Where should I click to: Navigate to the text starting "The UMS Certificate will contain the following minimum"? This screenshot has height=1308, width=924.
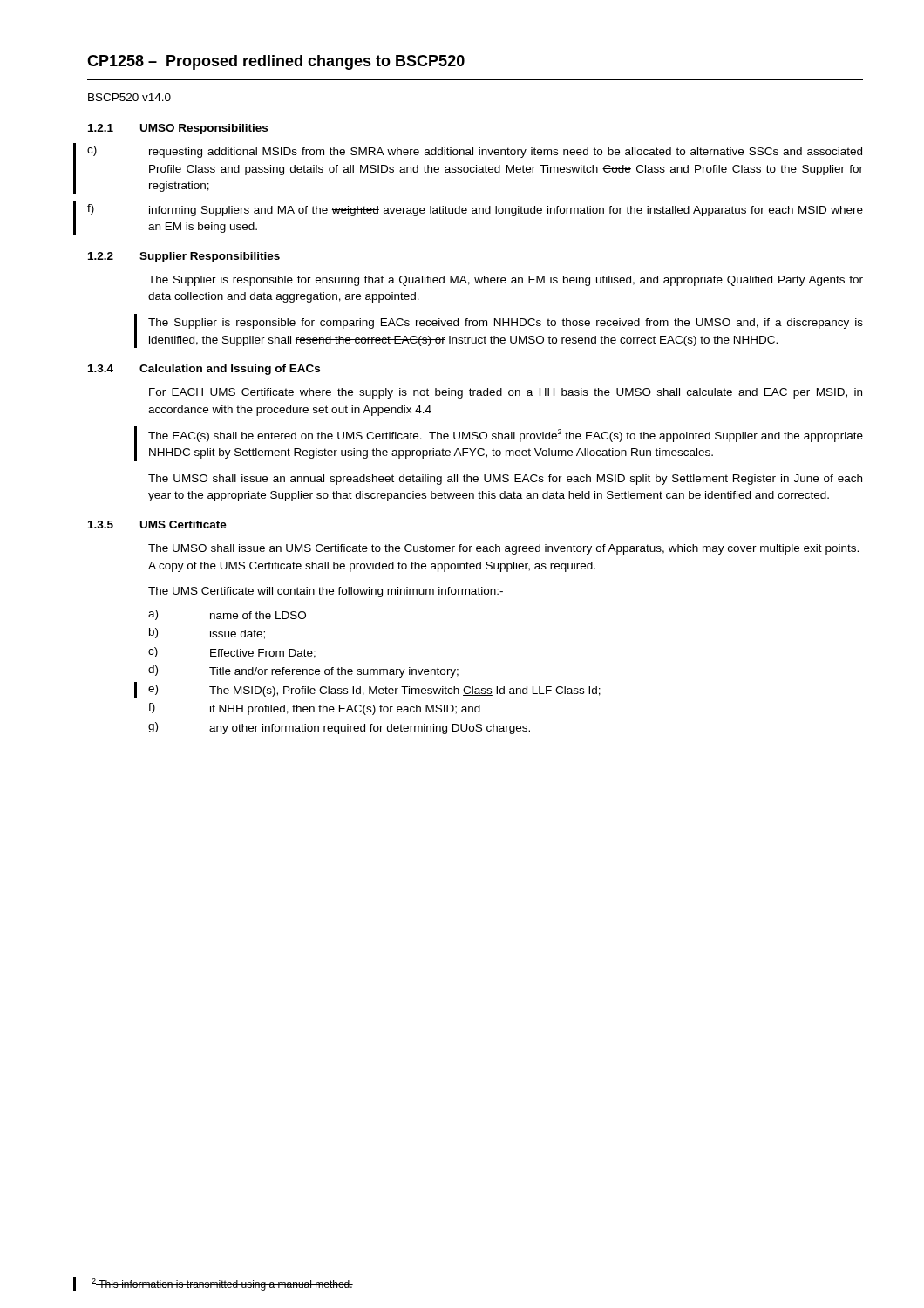pyautogui.click(x=326, y=591)
